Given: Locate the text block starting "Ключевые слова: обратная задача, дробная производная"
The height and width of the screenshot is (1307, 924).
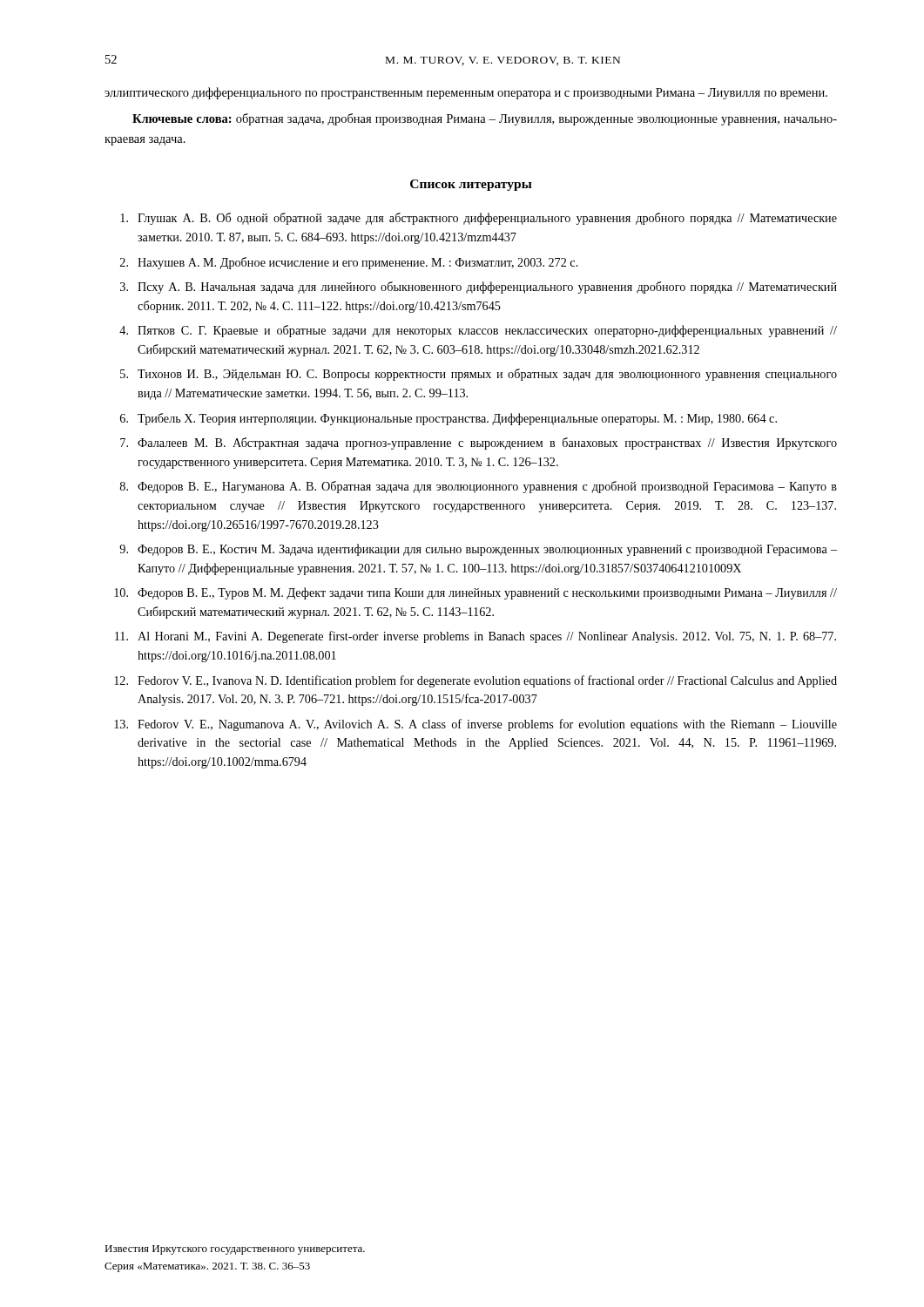Looking at the screenshot, I should tap(471, 129).
